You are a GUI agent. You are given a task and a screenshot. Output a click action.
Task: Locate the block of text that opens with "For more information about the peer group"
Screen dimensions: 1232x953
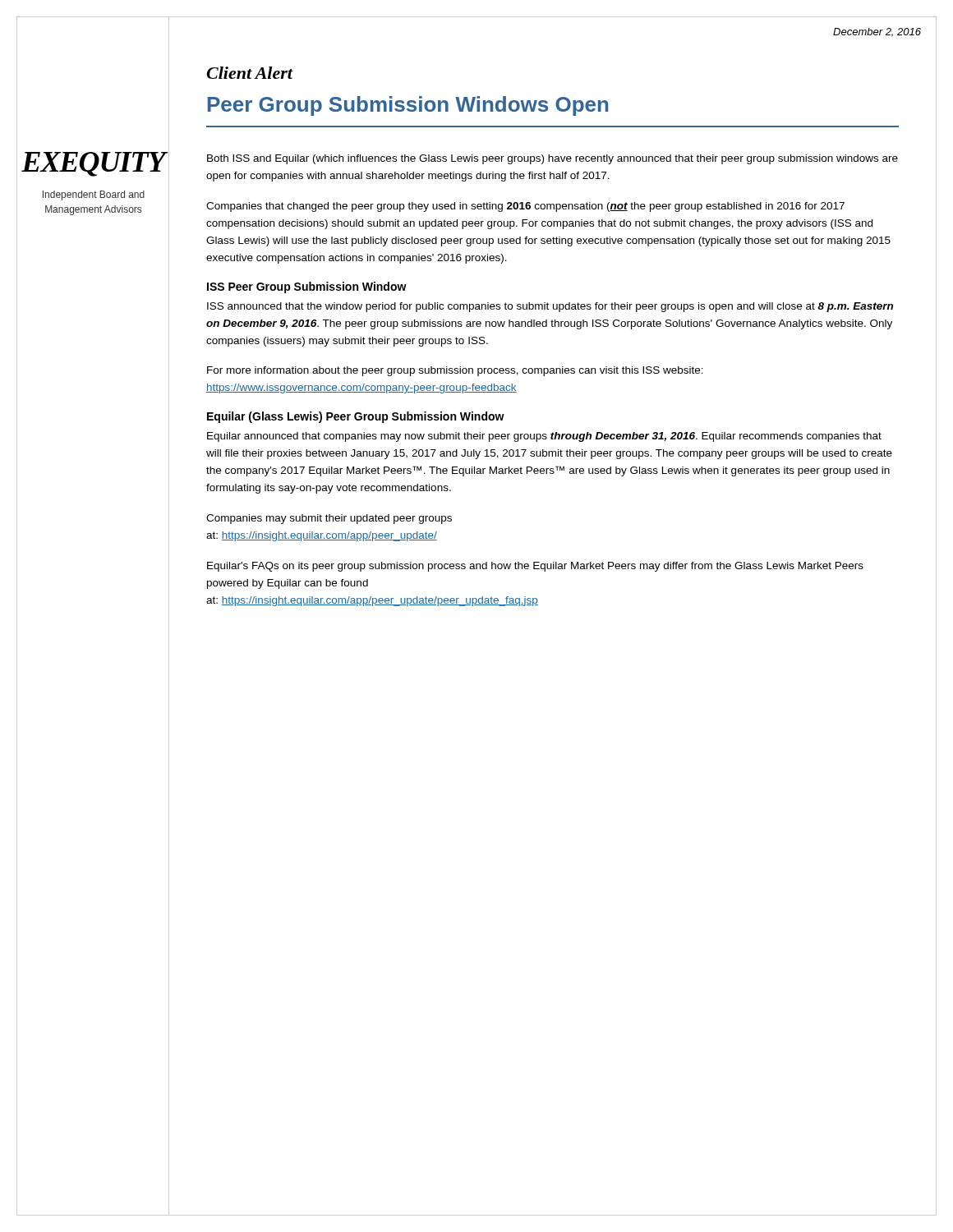[x=455, y=379]
